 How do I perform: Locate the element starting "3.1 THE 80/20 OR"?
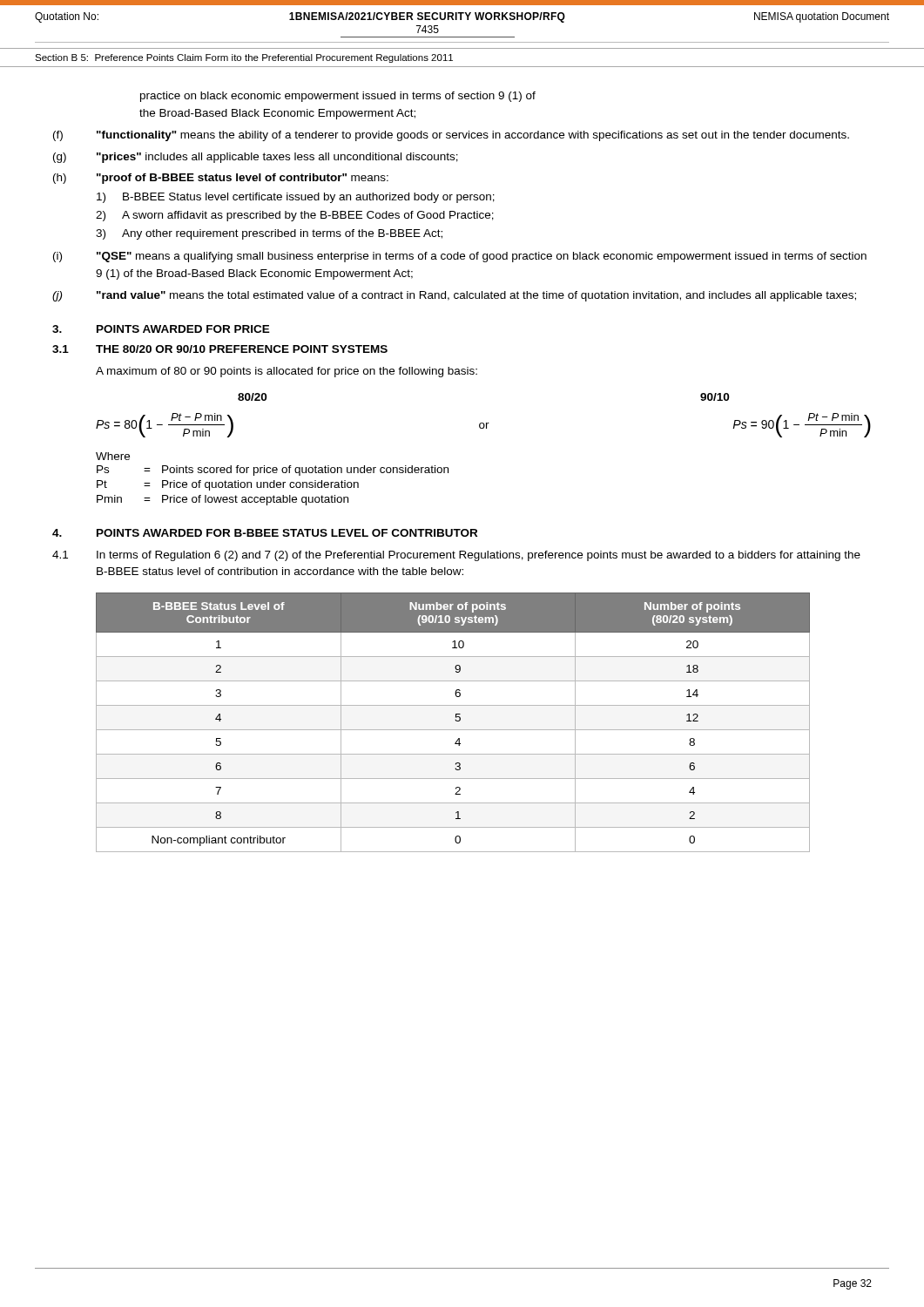click(220, 349)
